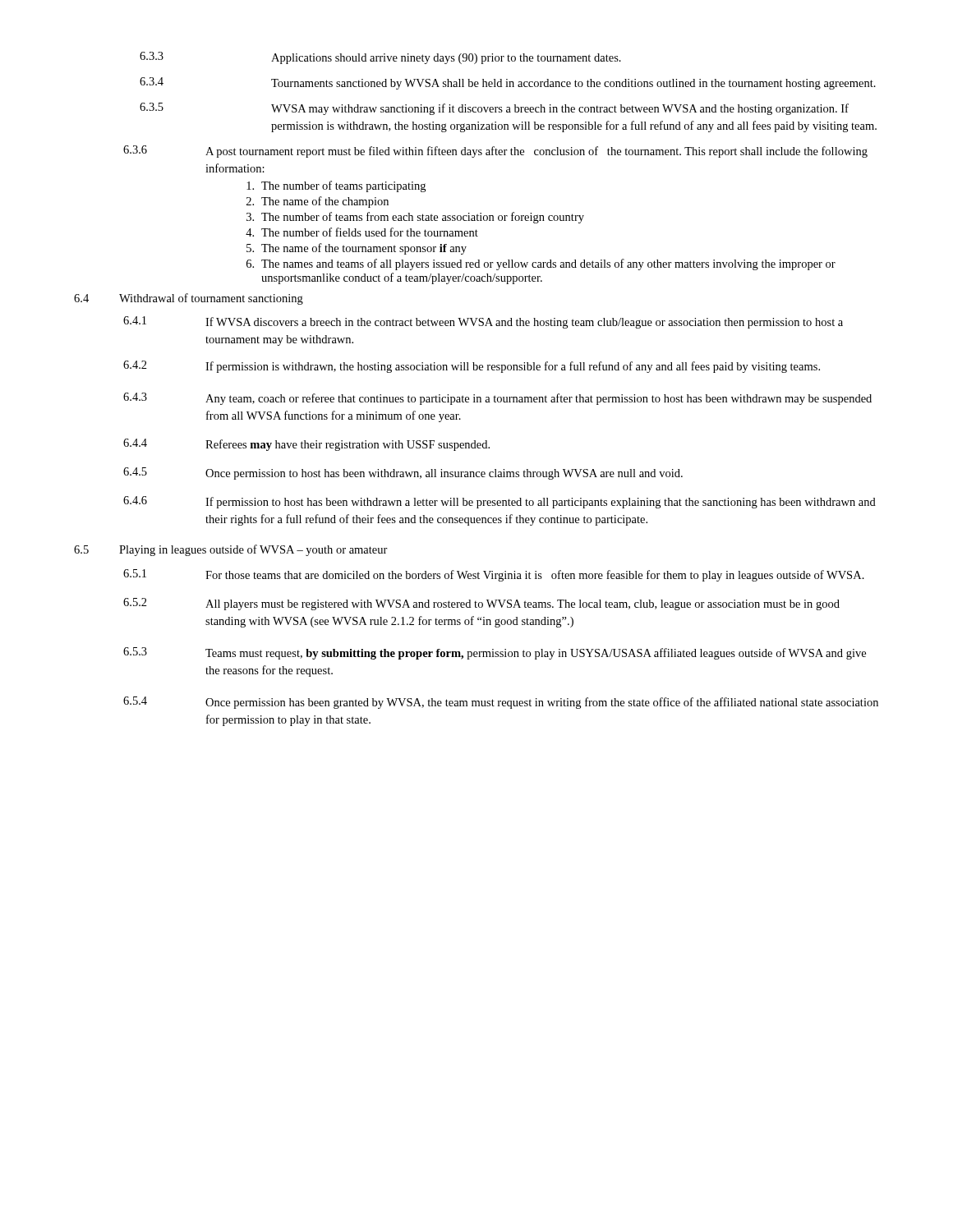Locate the block of text that opens with "6.3.5 WVSA may withdraw sanctioning if it"
Image resolution: width=953 pixels, height=1232 pixels.
(x=476, y=118)
